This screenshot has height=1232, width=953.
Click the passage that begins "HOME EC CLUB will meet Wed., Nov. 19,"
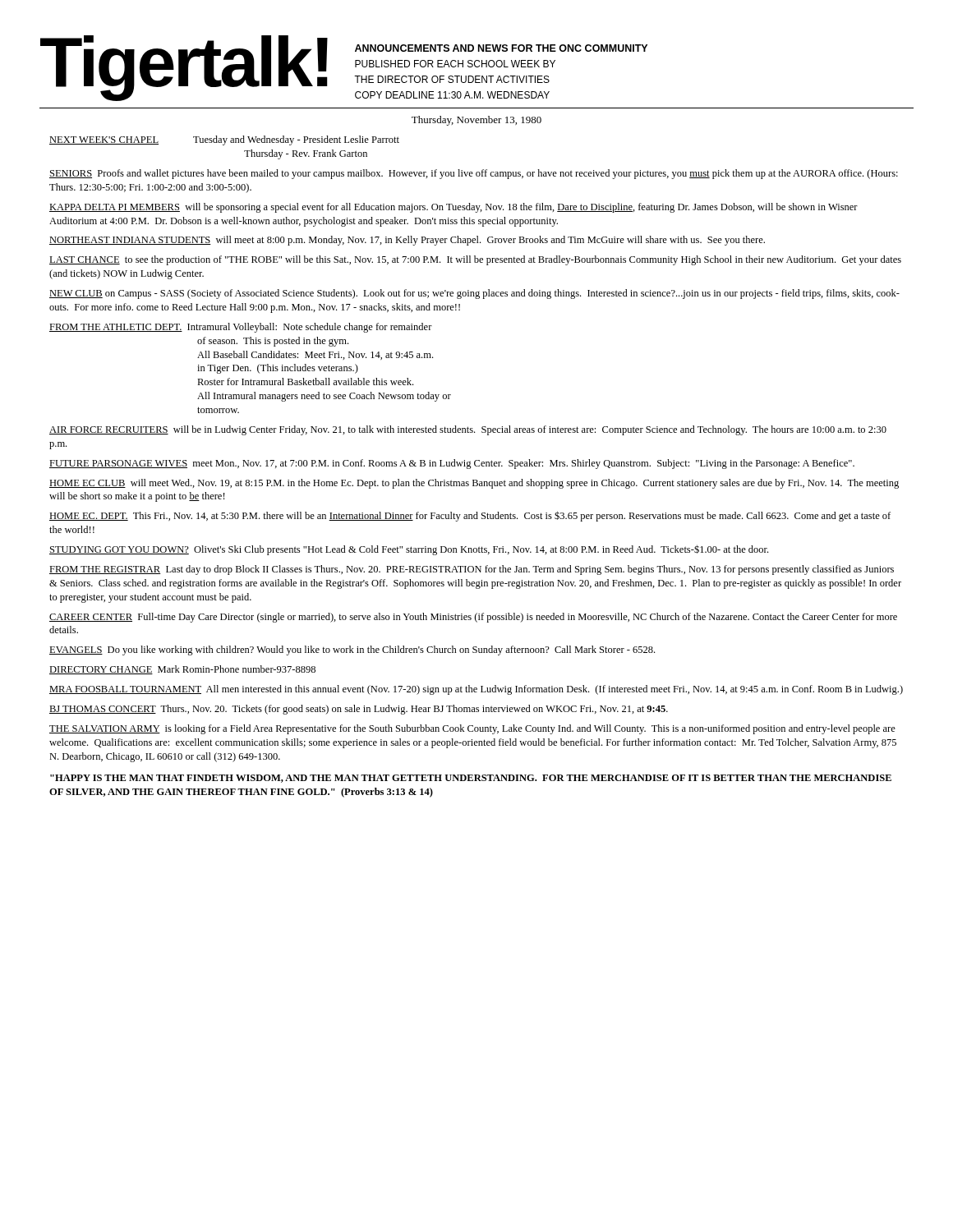pyautogui.click(x=474, y=489)
